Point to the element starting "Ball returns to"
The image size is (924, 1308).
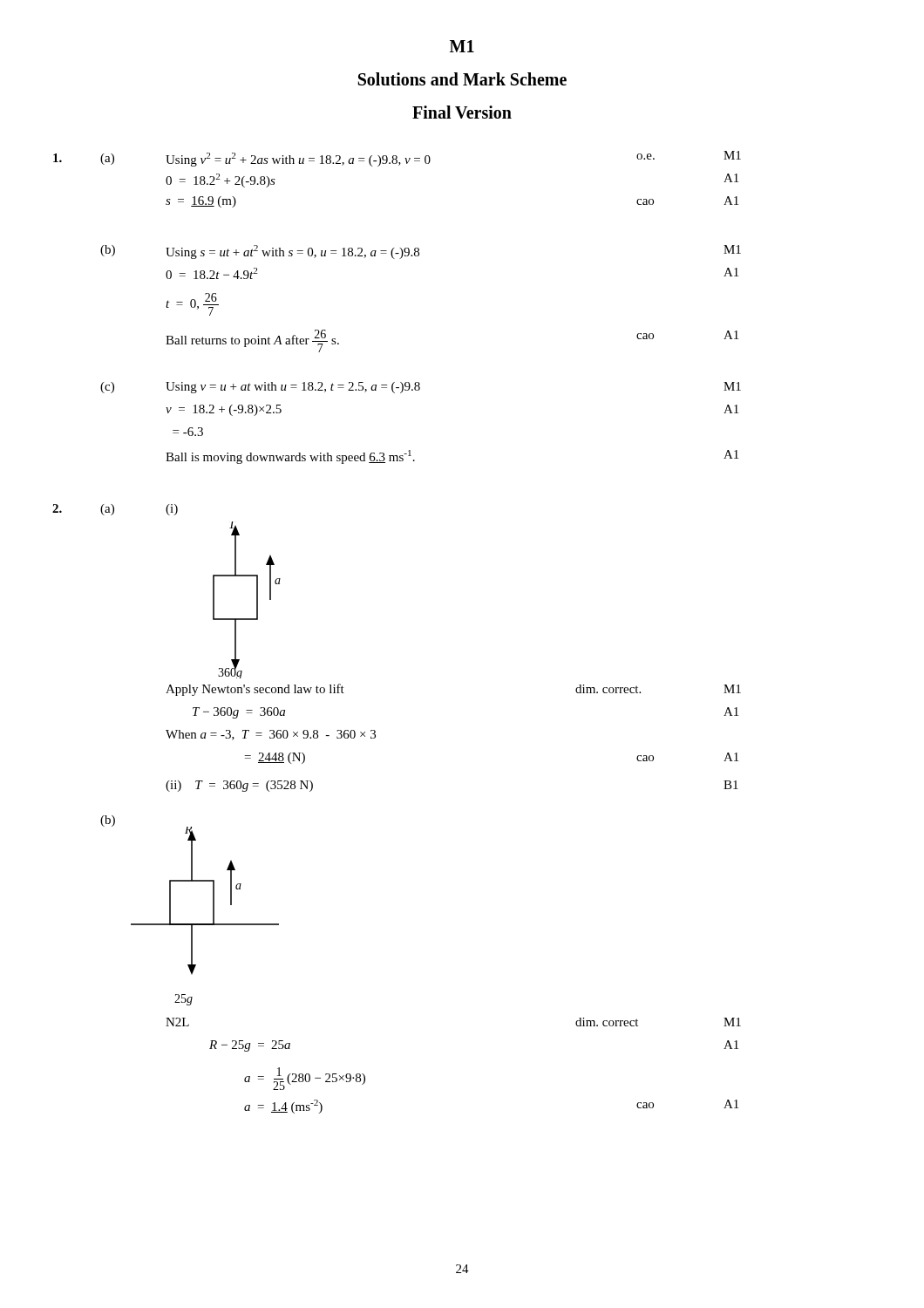(x=253, y=342)
